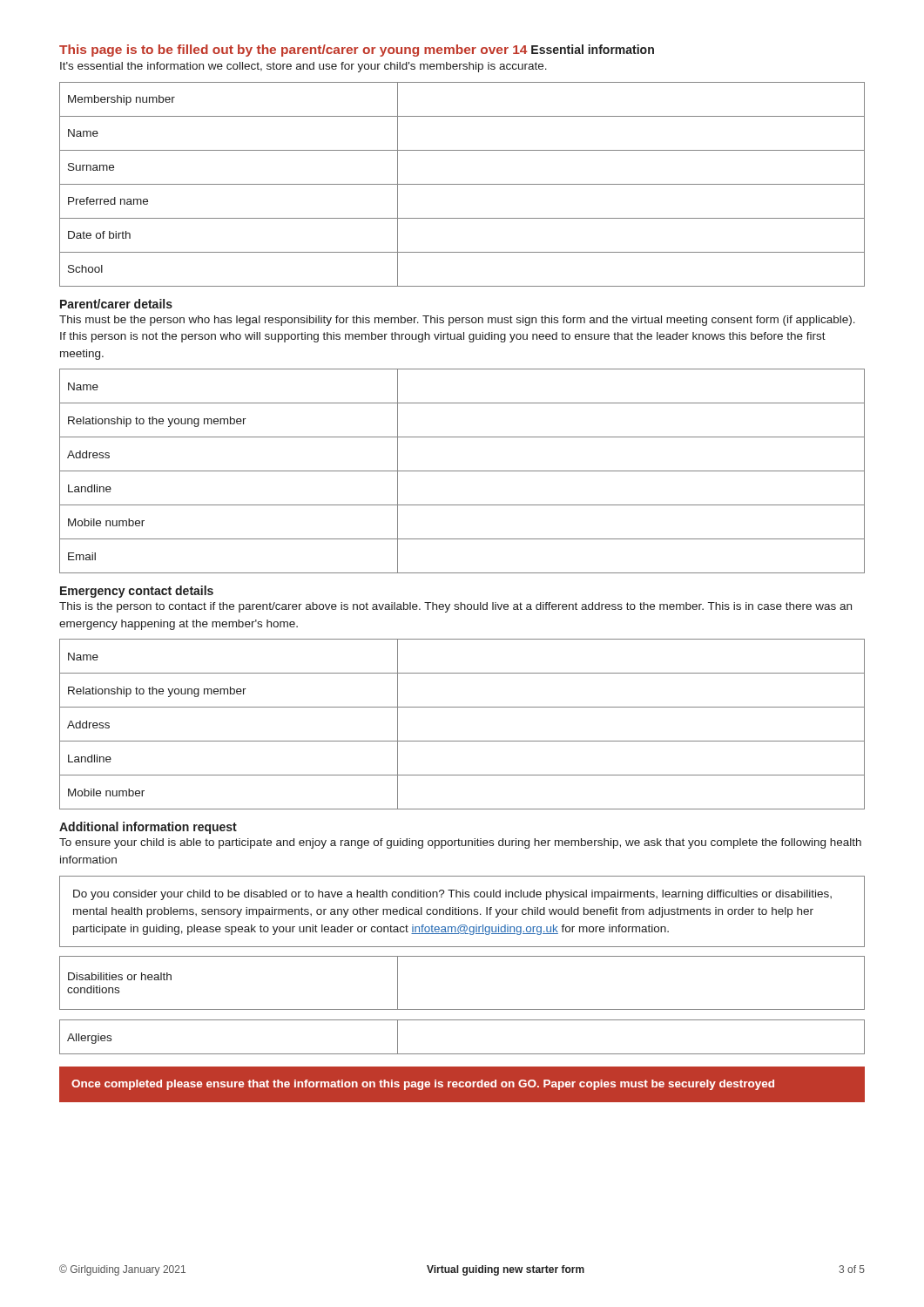Locate the text block that reads "Do you consider your child"
The width and height of the screenshot is (924, 1307).
pyautogui.click(x=462, y=911)
